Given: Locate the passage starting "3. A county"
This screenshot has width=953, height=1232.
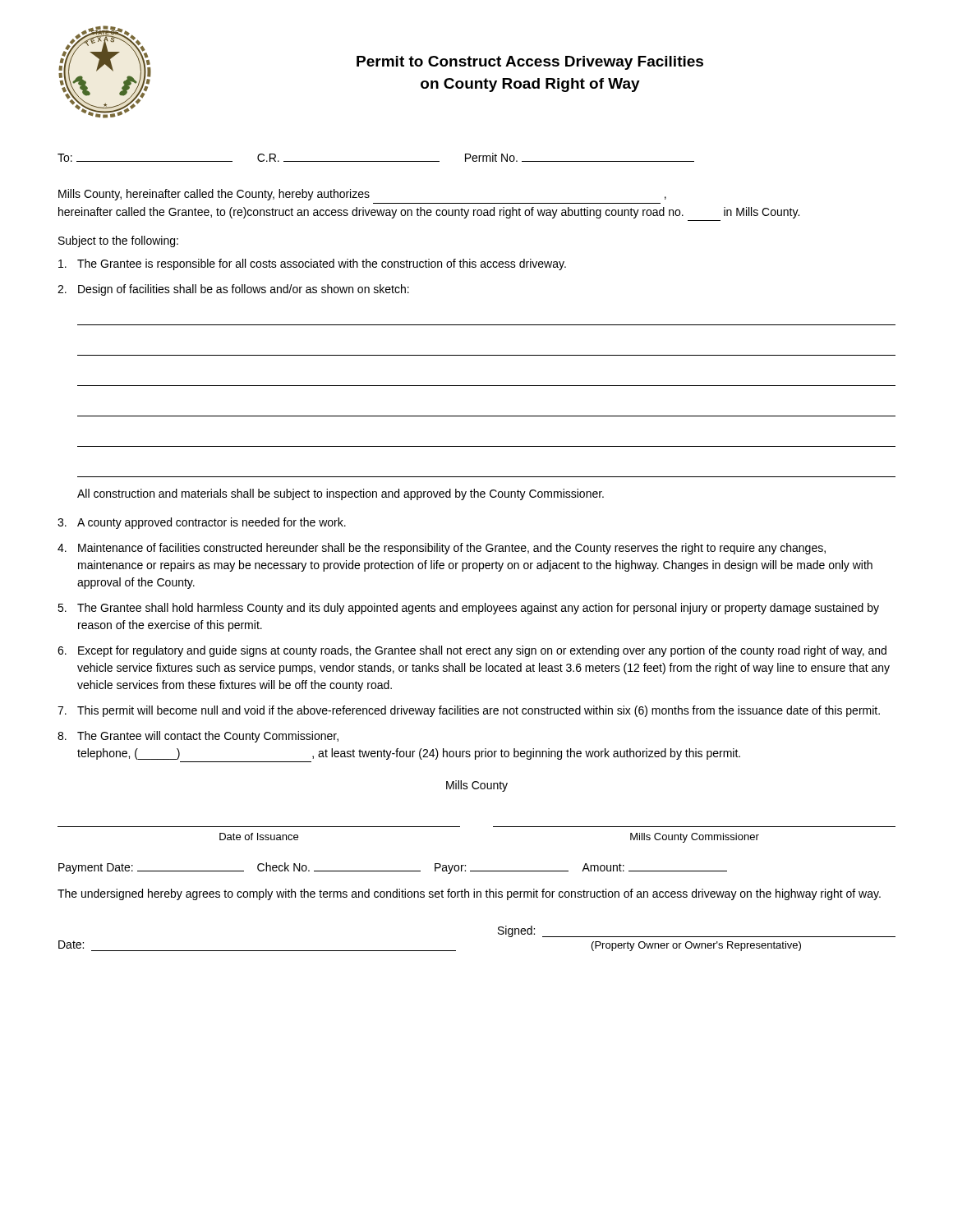Looking at the screenshot, I should click(202, 523).
